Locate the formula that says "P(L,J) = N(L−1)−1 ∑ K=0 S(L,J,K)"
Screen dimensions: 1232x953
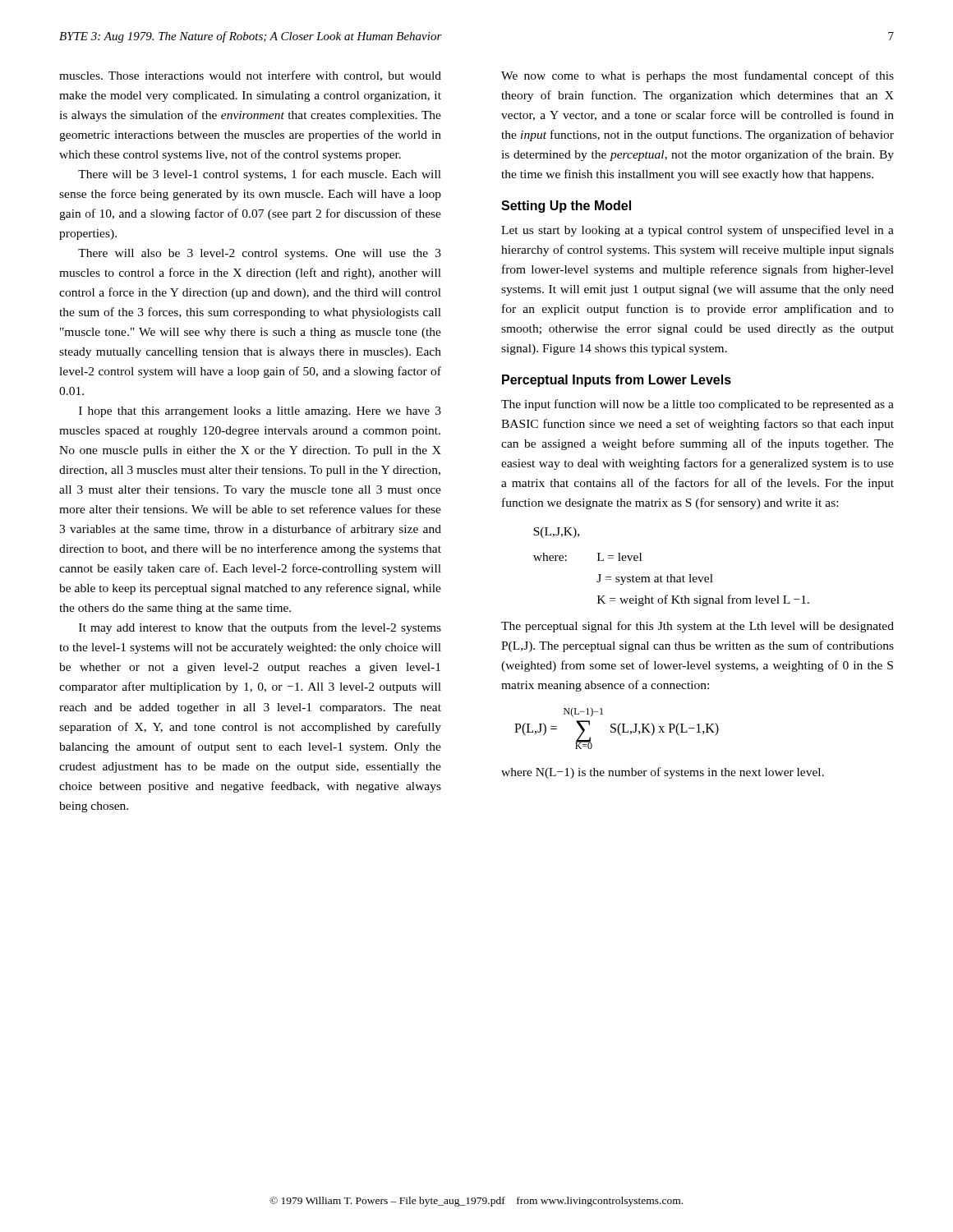point(617,728)
